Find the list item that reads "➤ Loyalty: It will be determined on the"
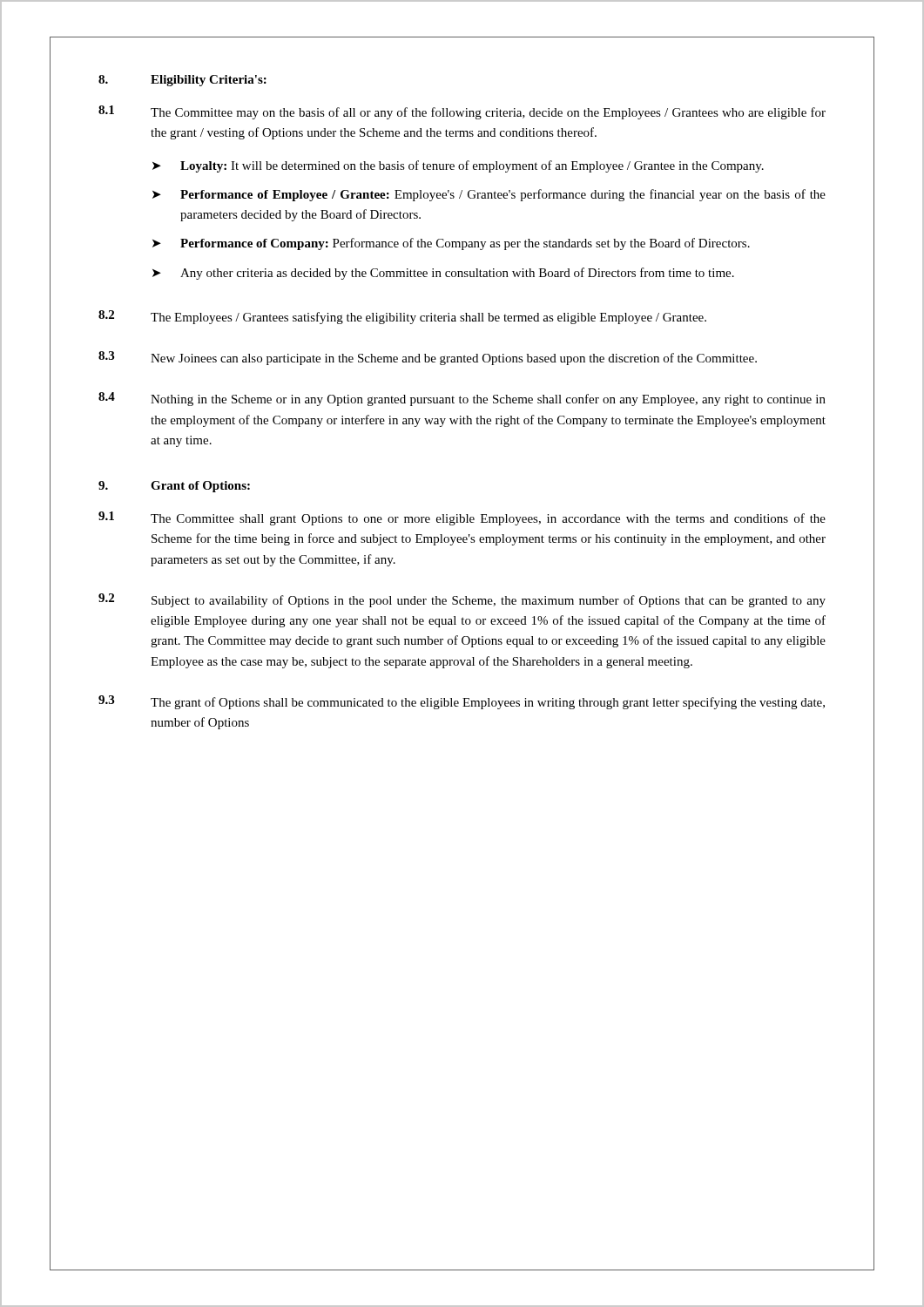Image resolution: width=924 pixels, height=1307 pixels. point(457,166)
